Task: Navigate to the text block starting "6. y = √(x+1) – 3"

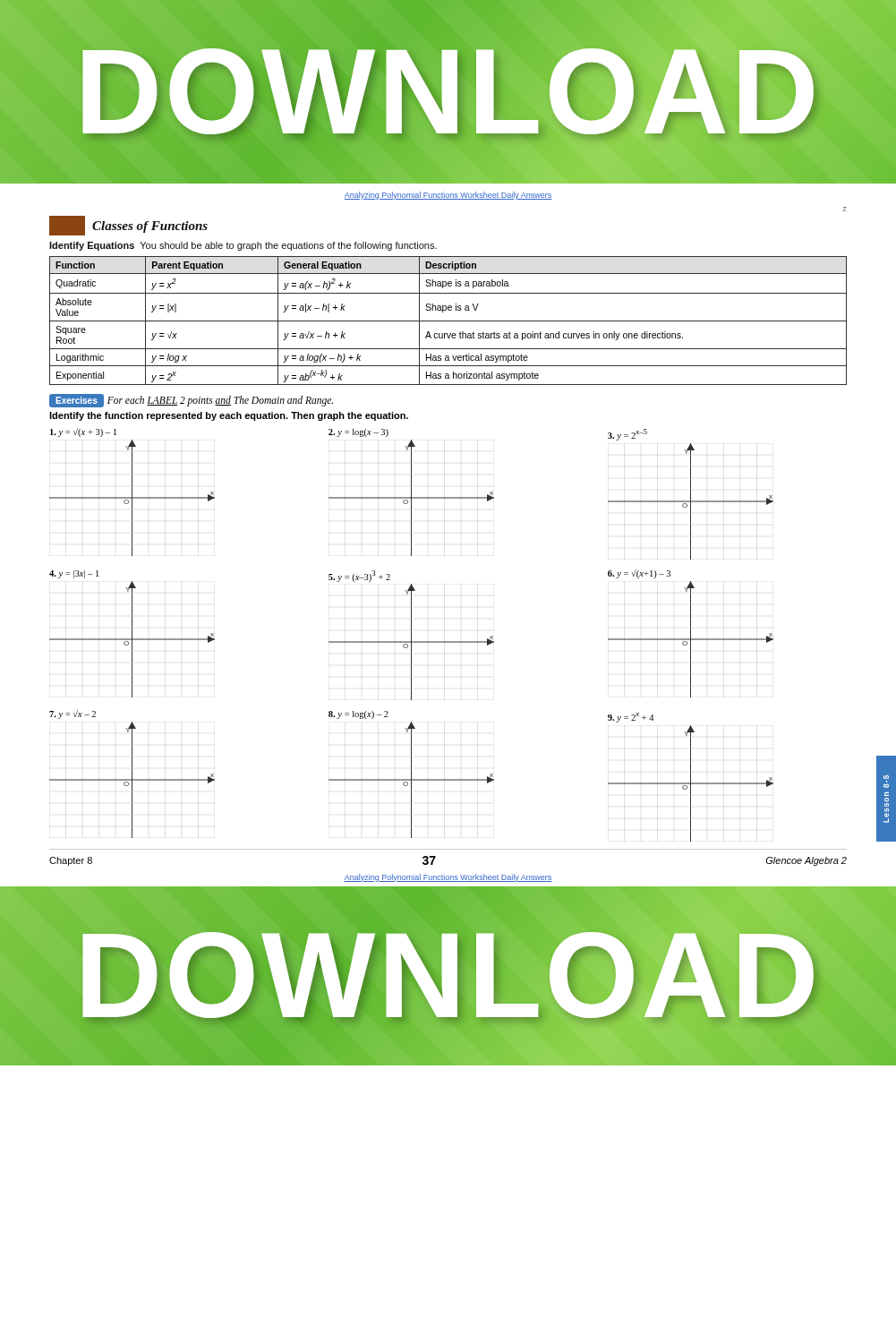Action: (639, 573)
